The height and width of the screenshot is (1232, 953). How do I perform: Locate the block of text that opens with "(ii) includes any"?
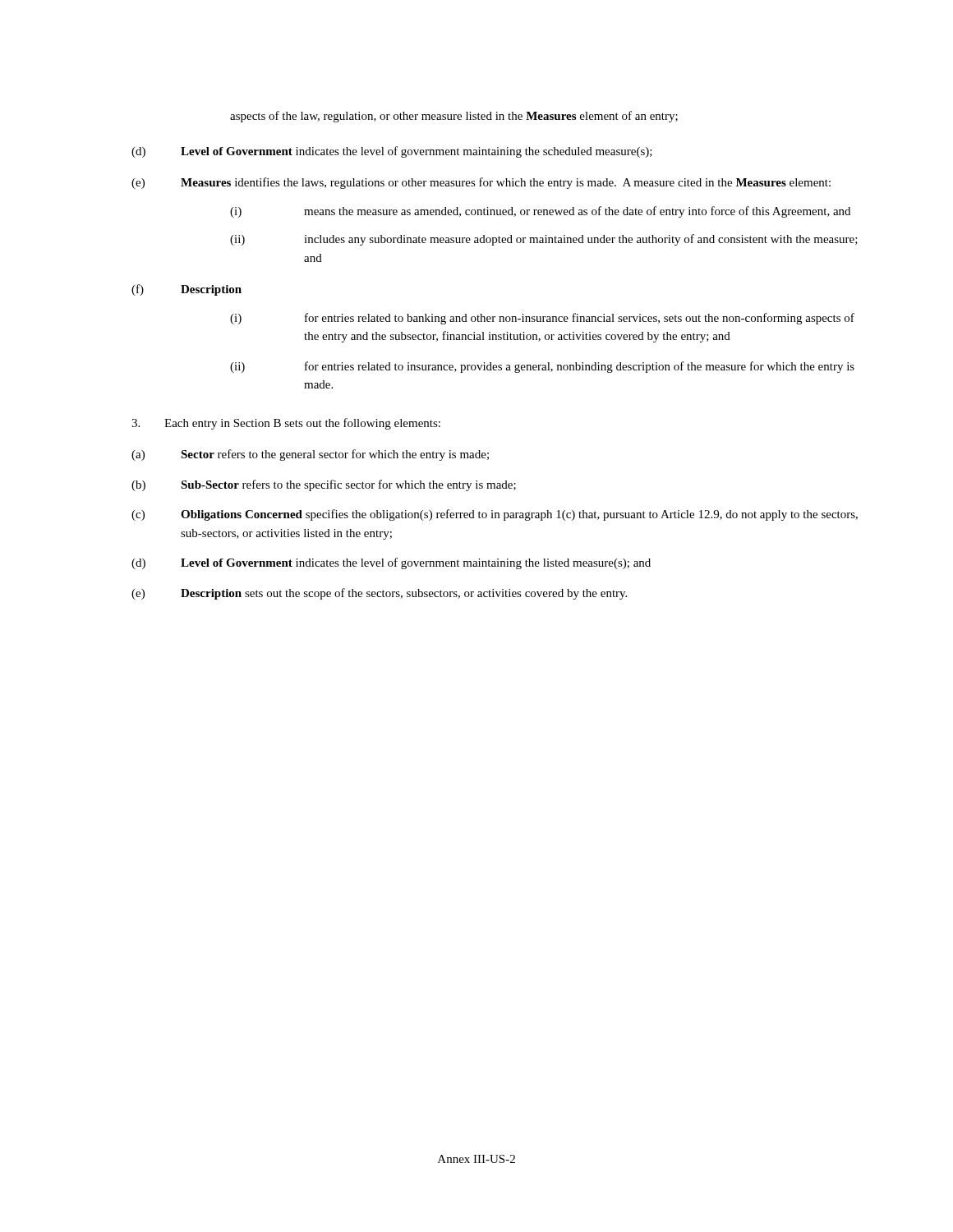click(x=550, y=248)
